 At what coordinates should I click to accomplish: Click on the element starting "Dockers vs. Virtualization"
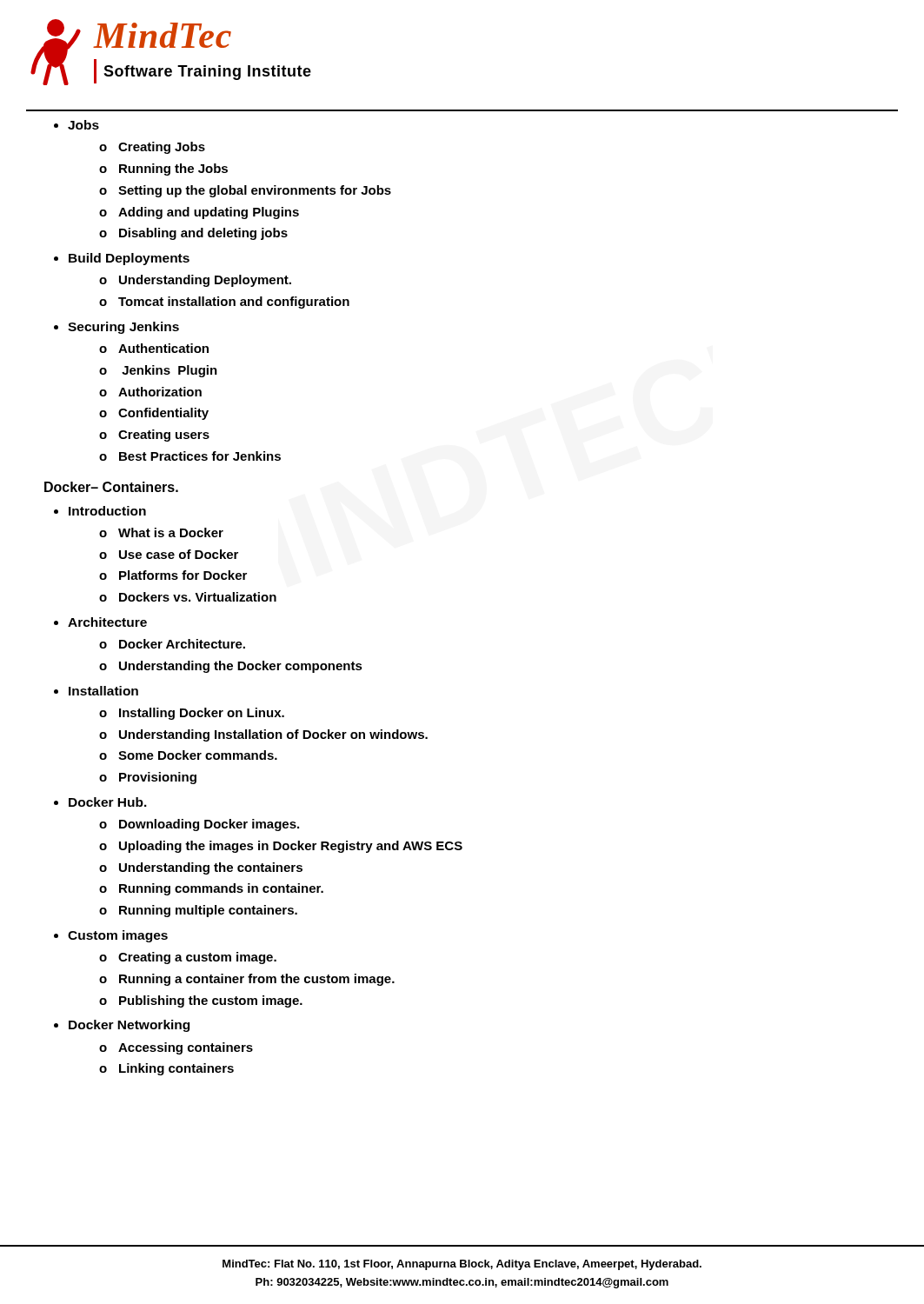[x=197, y=597]
